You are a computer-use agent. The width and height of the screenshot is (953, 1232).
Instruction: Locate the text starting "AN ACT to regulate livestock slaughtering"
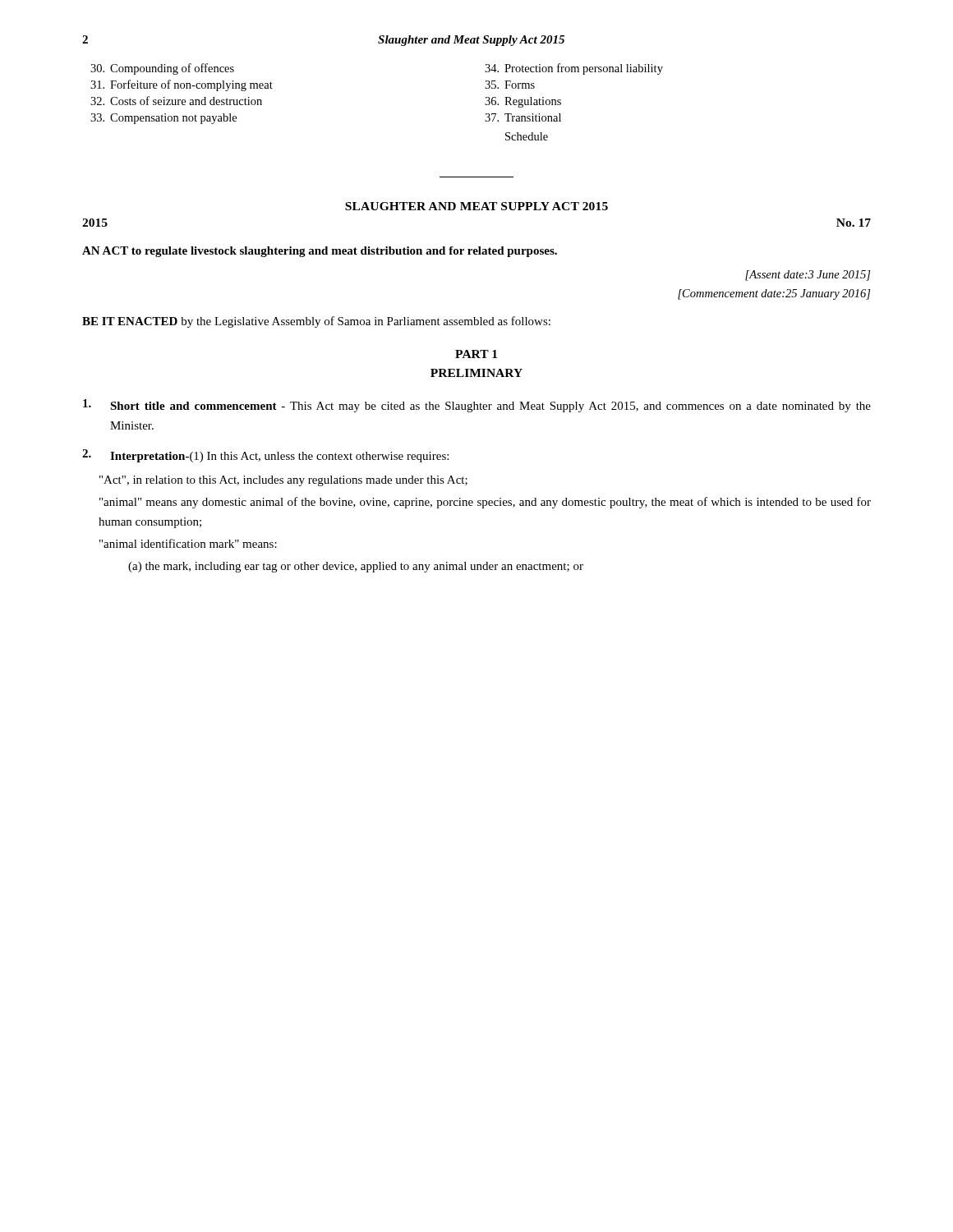coord(320,251)
